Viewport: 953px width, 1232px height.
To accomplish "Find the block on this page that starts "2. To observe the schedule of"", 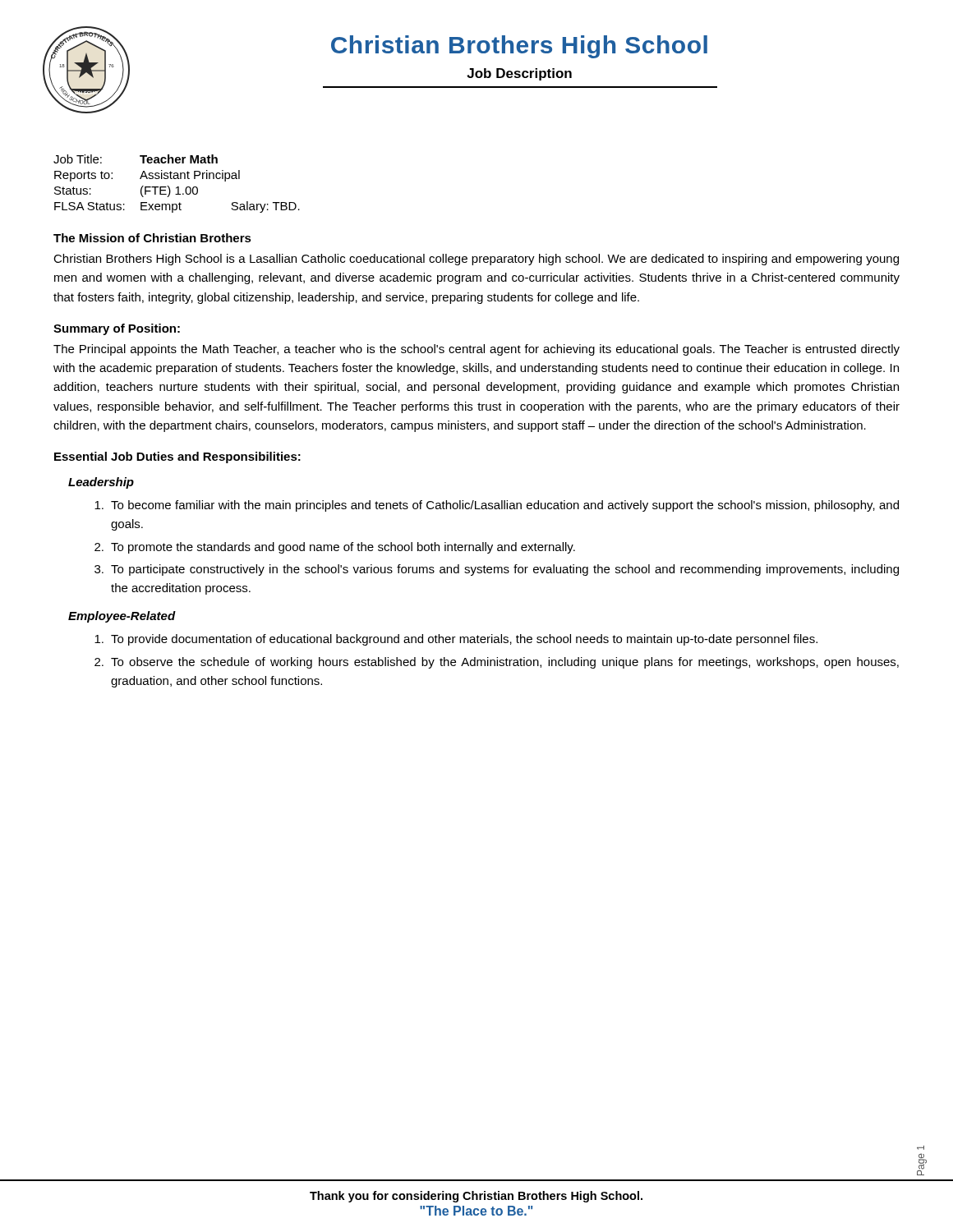I will pos(491,671).
